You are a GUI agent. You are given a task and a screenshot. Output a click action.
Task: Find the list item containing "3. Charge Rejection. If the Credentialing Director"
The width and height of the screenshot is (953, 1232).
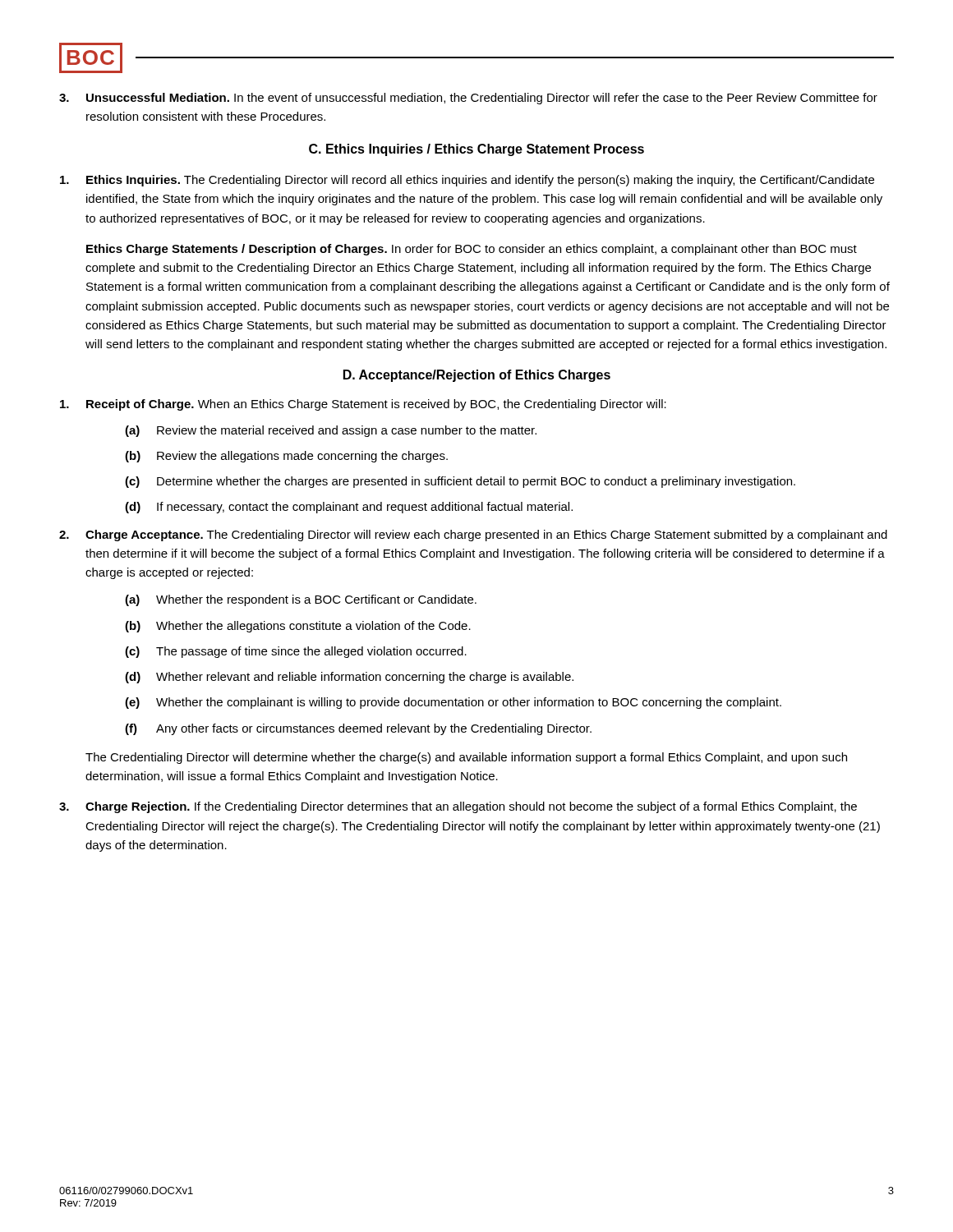(476, 826)
